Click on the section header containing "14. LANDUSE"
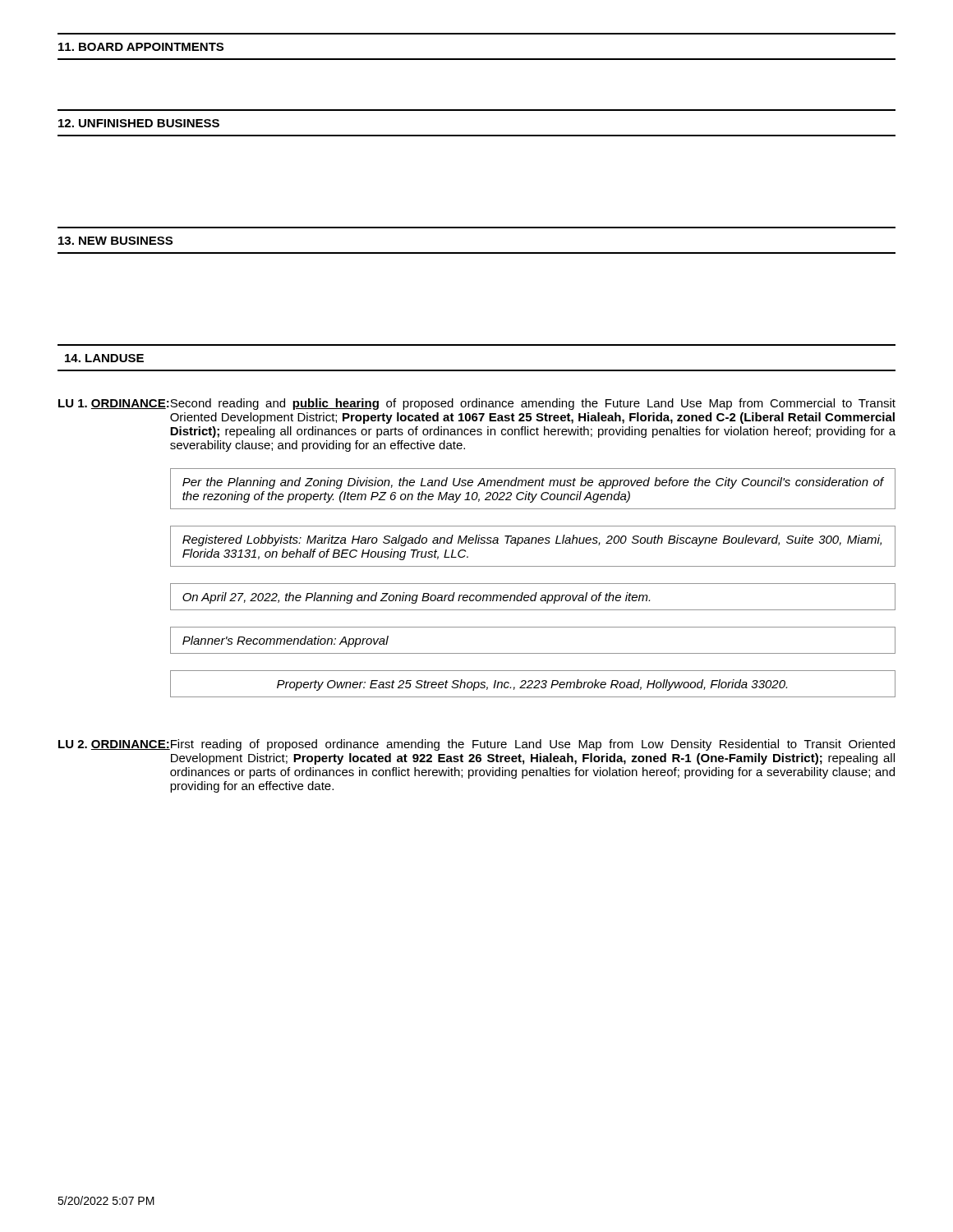This screenshot has height=1232, width=953. pyautogui.click(x=104, y=358)
